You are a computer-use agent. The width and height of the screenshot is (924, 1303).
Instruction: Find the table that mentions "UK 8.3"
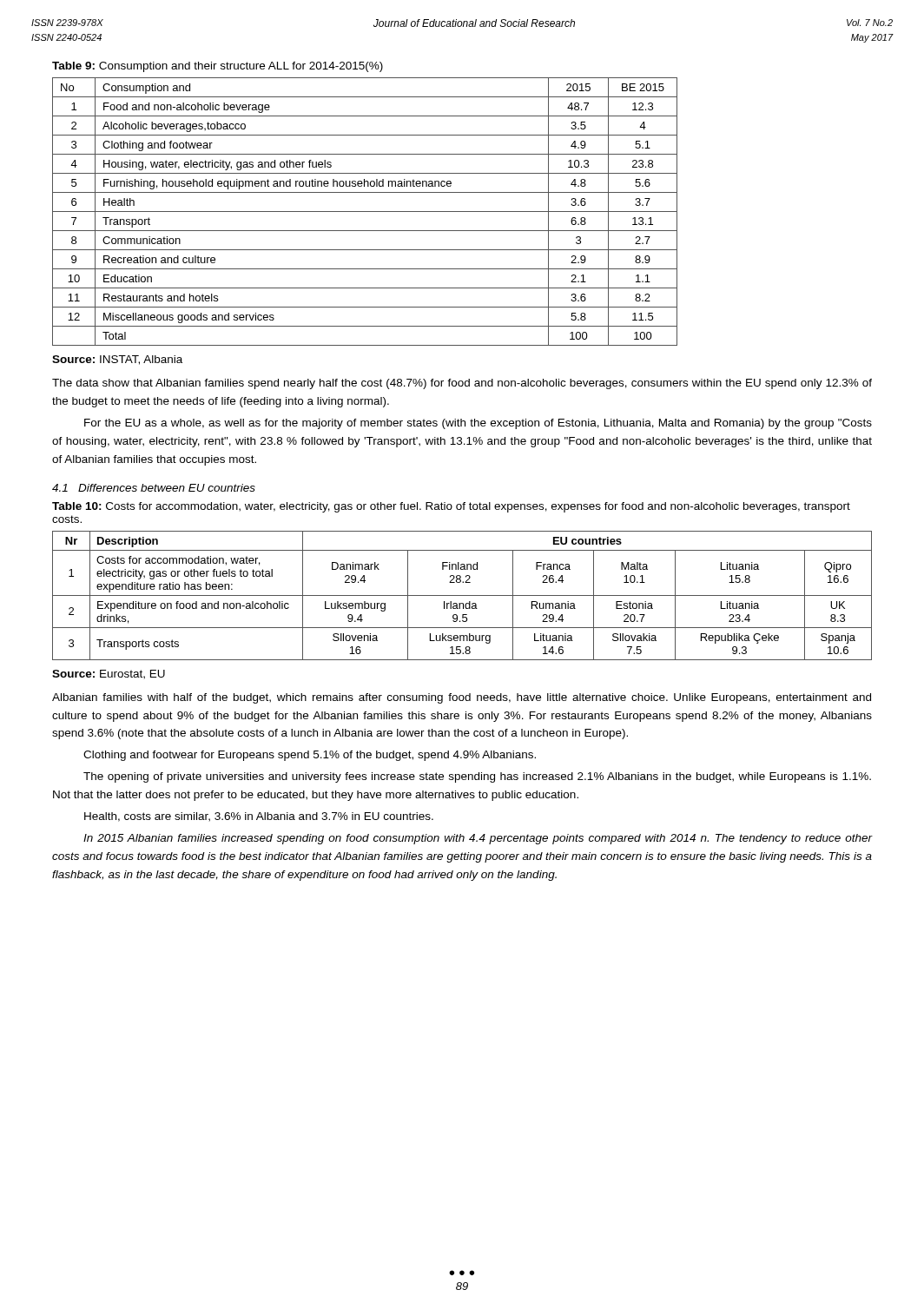(x=462, y=595)
